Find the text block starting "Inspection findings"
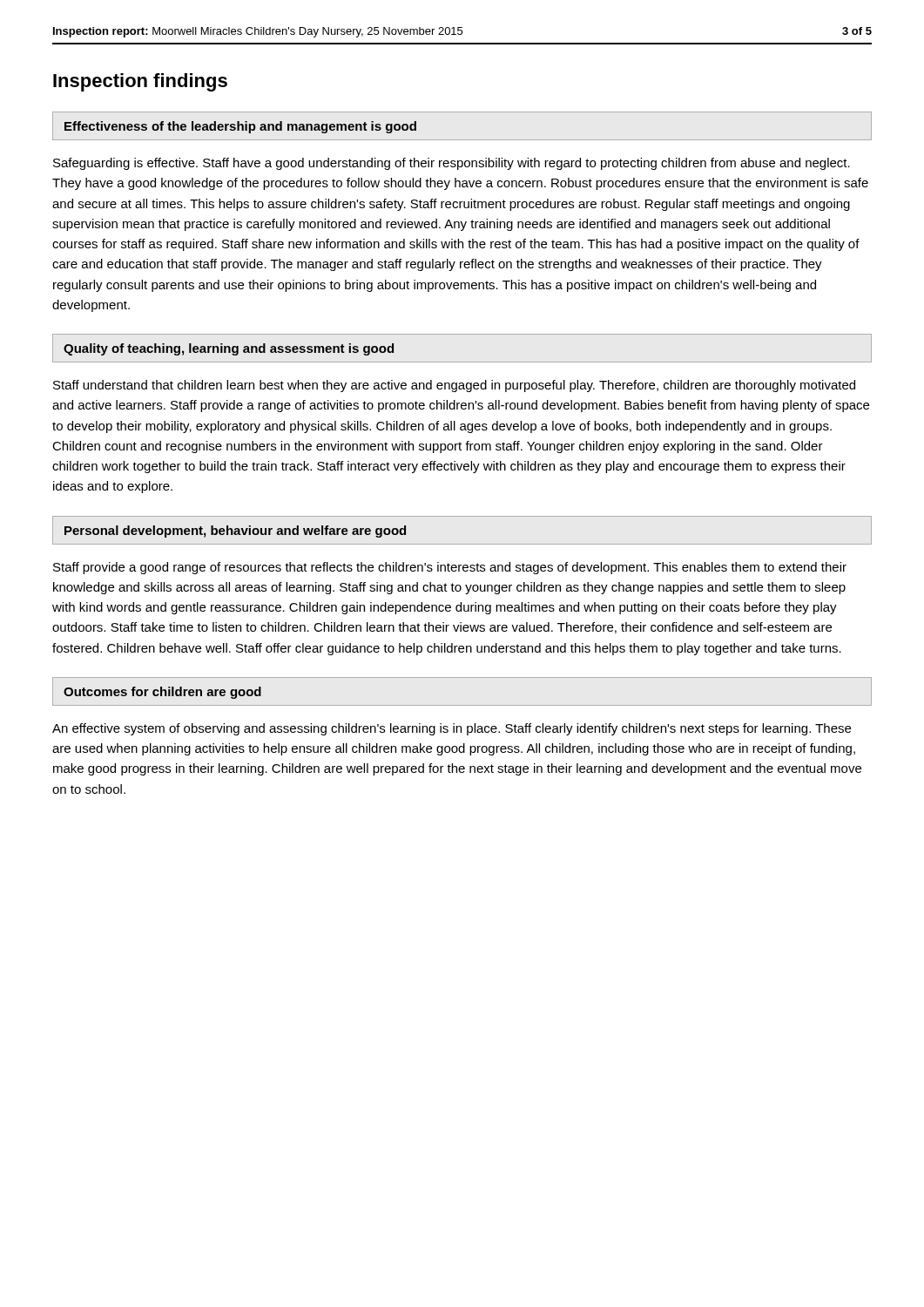 [x=140, y=81]
